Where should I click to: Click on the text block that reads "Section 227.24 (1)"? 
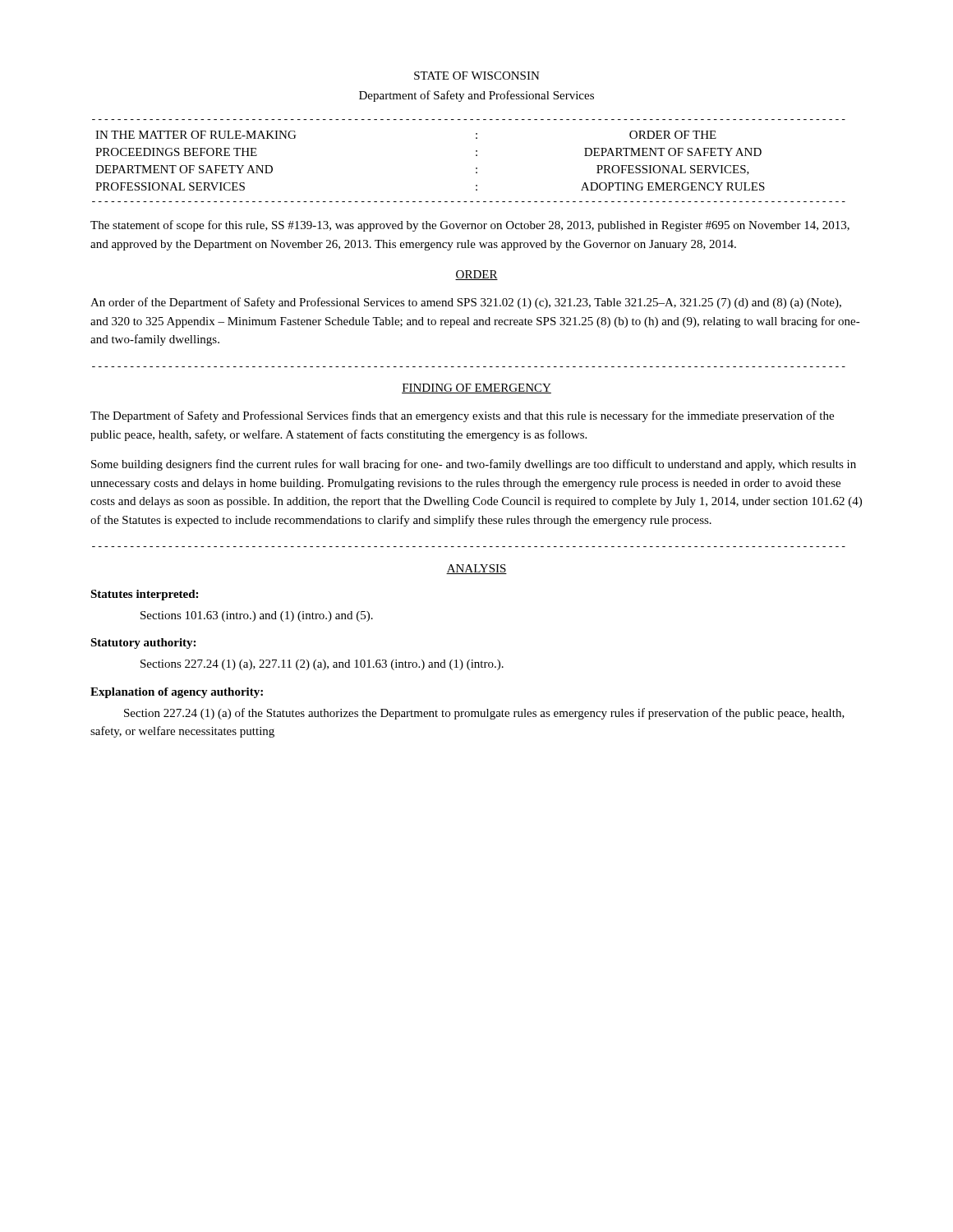coord(476,722)
